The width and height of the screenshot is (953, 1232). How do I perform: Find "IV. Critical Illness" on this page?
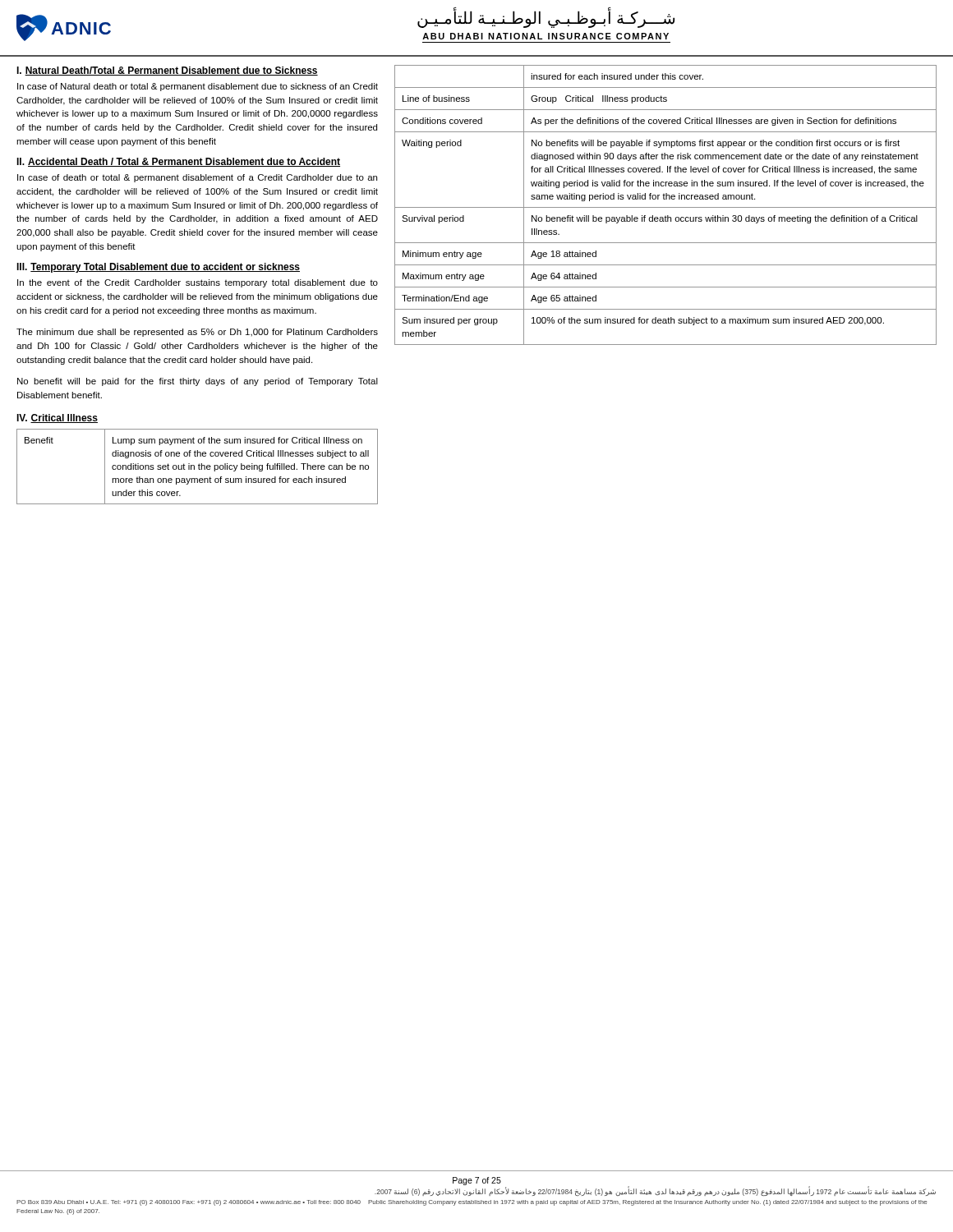(197, 418)
